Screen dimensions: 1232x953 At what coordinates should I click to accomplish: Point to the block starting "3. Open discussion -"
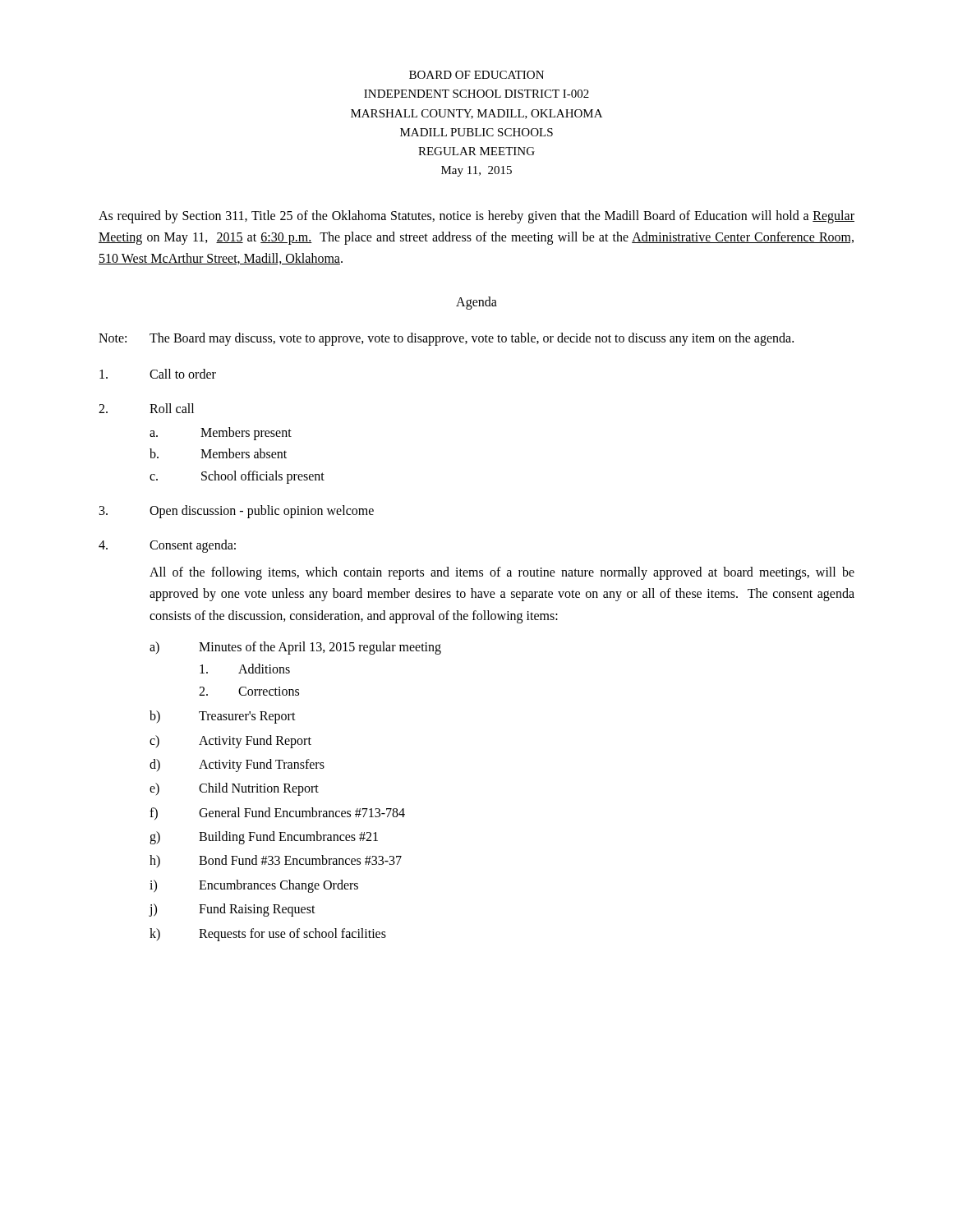[236, 511]
